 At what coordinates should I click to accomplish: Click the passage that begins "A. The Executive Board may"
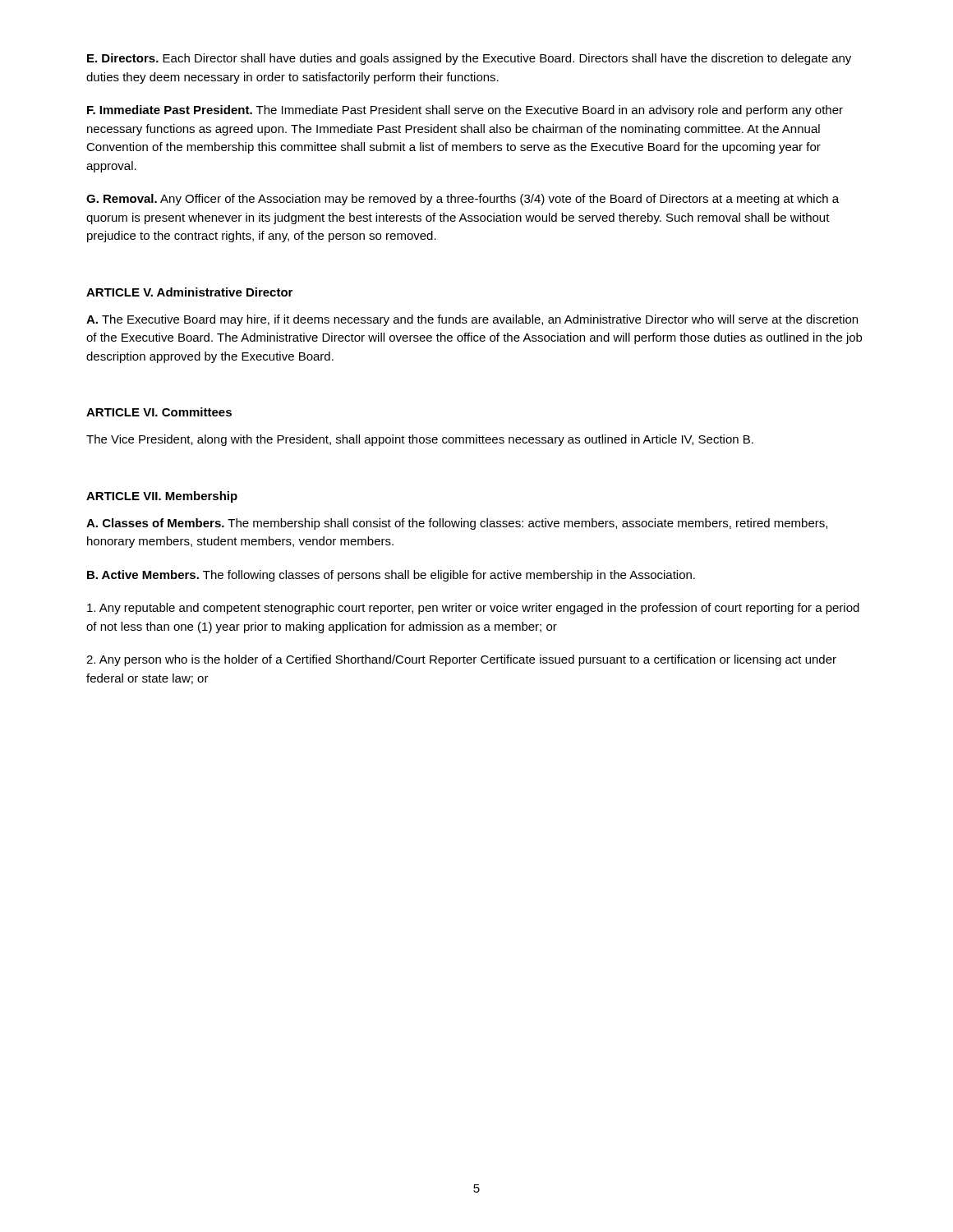point(476,338)
